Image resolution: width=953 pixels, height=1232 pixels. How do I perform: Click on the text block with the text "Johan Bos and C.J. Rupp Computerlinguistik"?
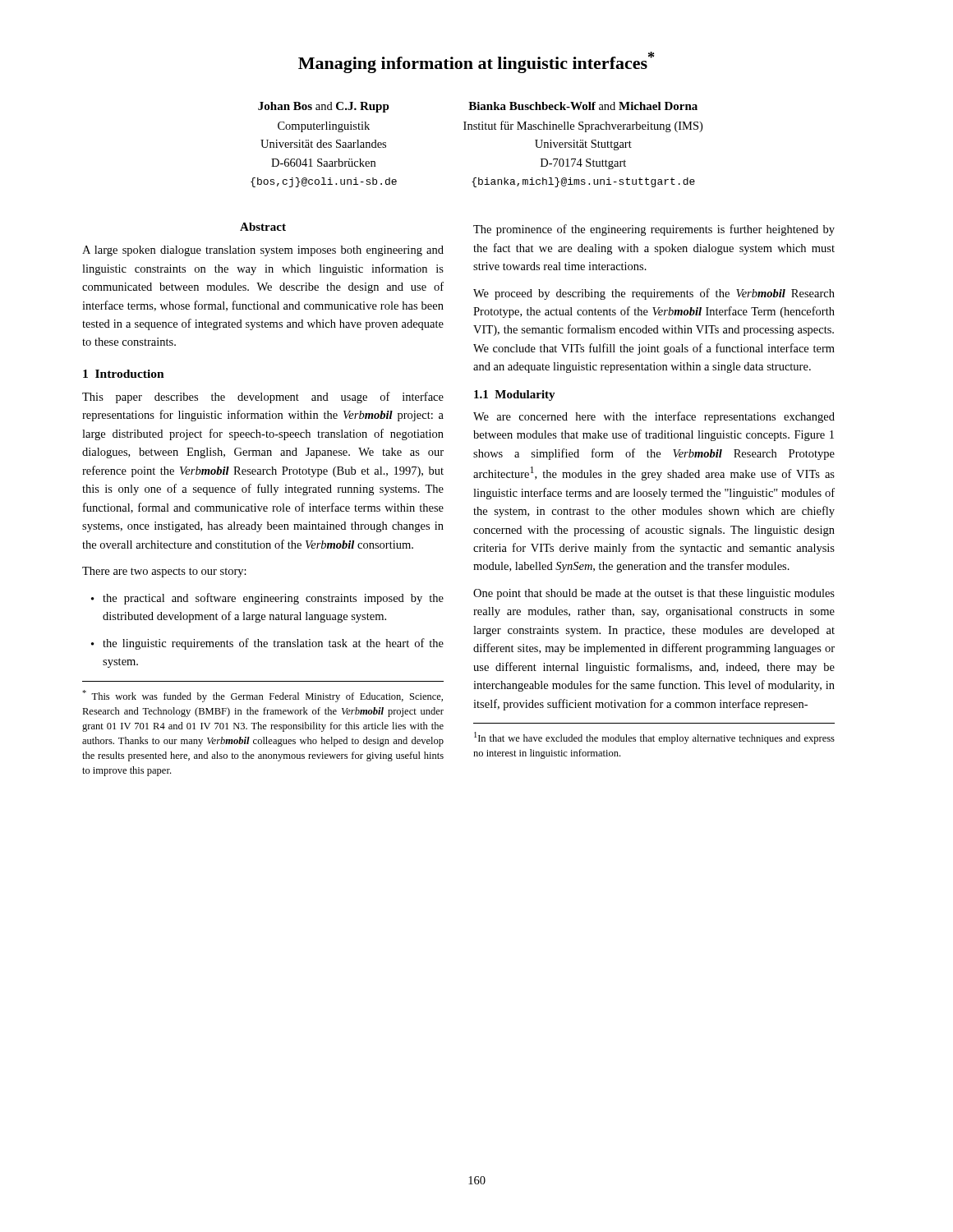[324, 144]
